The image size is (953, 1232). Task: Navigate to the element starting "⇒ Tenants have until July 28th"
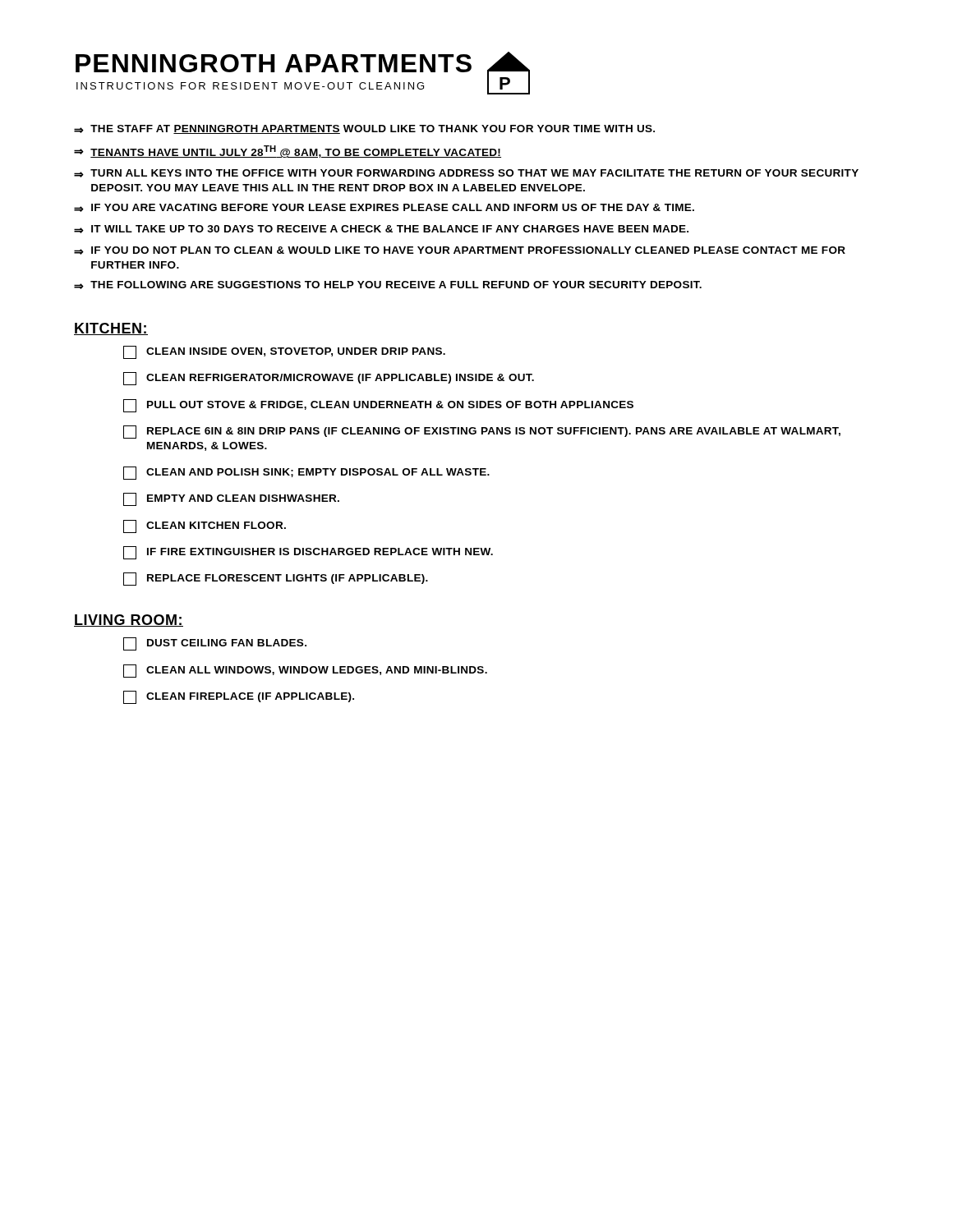tap(288, 152)
